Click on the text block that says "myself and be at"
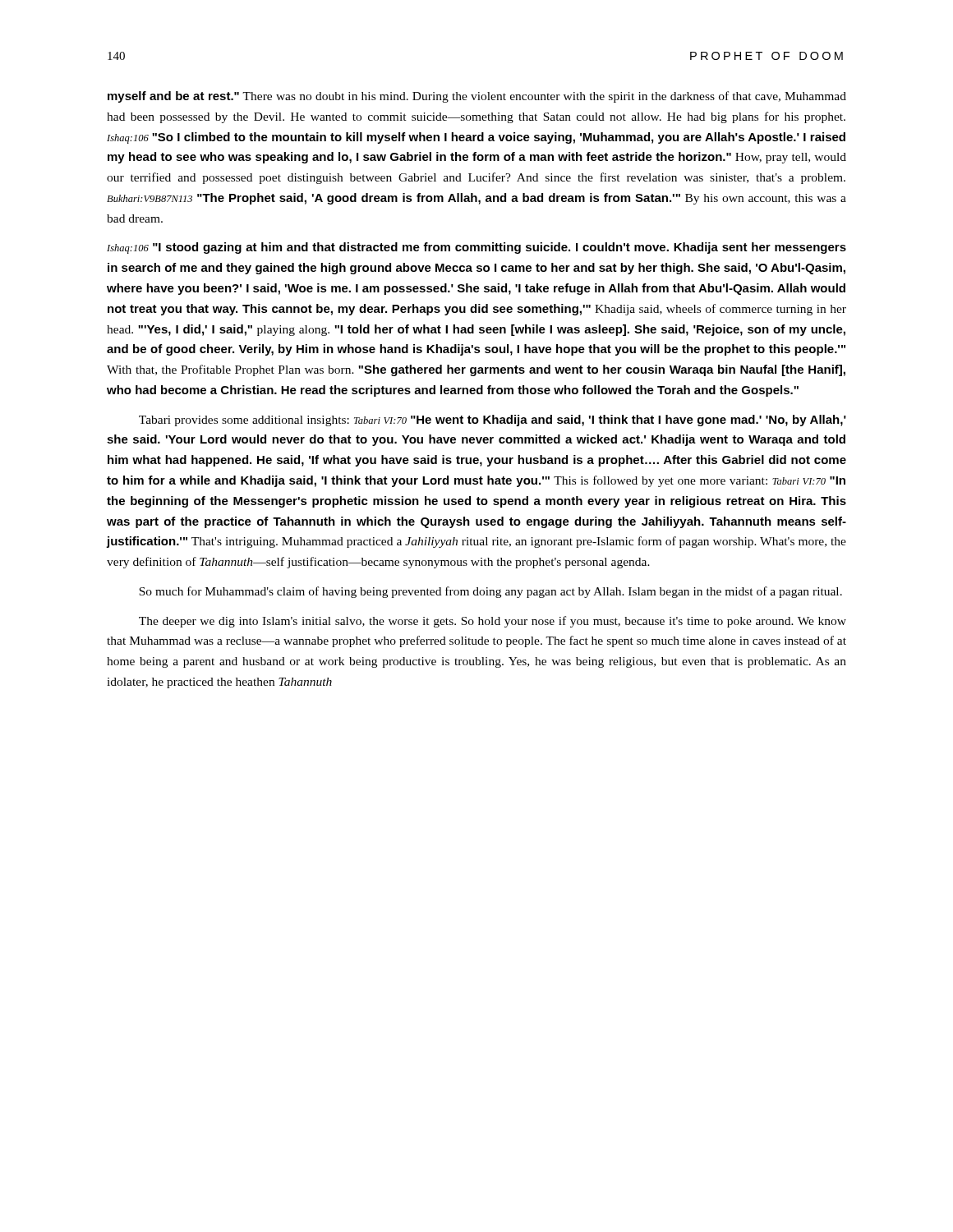 [x=476, y=389]
